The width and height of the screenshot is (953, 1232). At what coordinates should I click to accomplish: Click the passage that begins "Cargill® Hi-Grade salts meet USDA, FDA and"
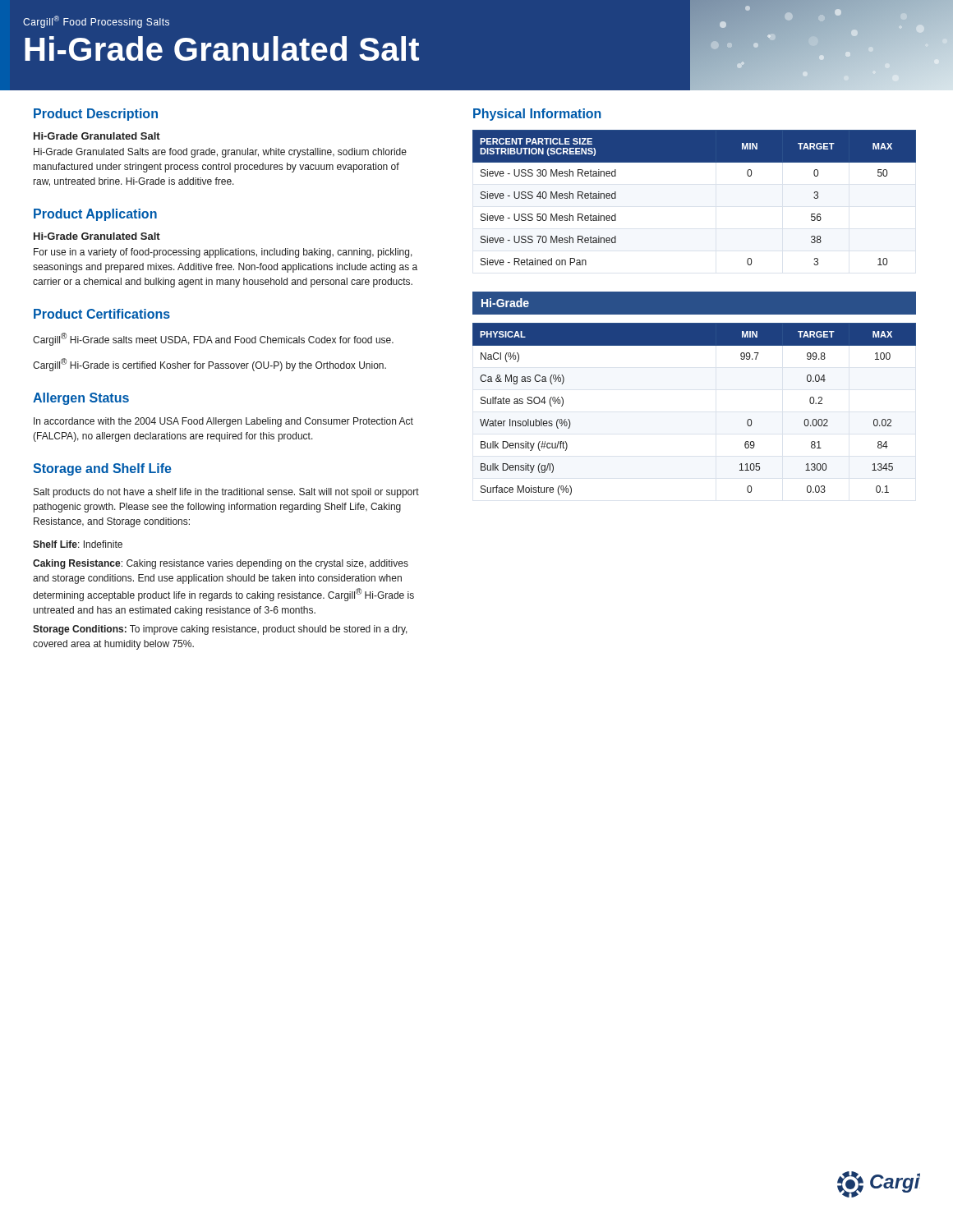226,352
